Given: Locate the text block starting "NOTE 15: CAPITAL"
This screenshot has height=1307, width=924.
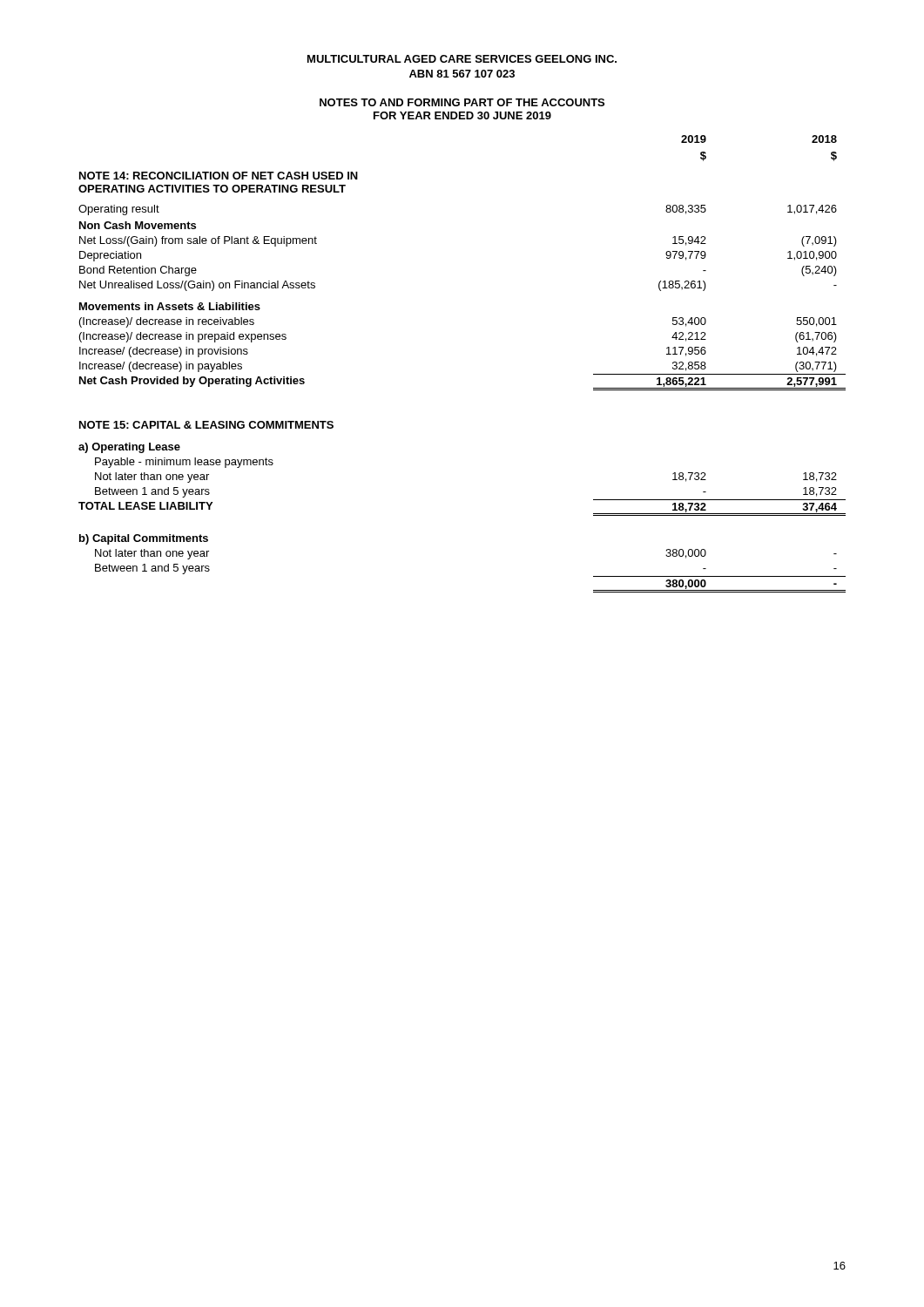Looking at the screenshot, I should pyautogui.click(x=206, y=425).
